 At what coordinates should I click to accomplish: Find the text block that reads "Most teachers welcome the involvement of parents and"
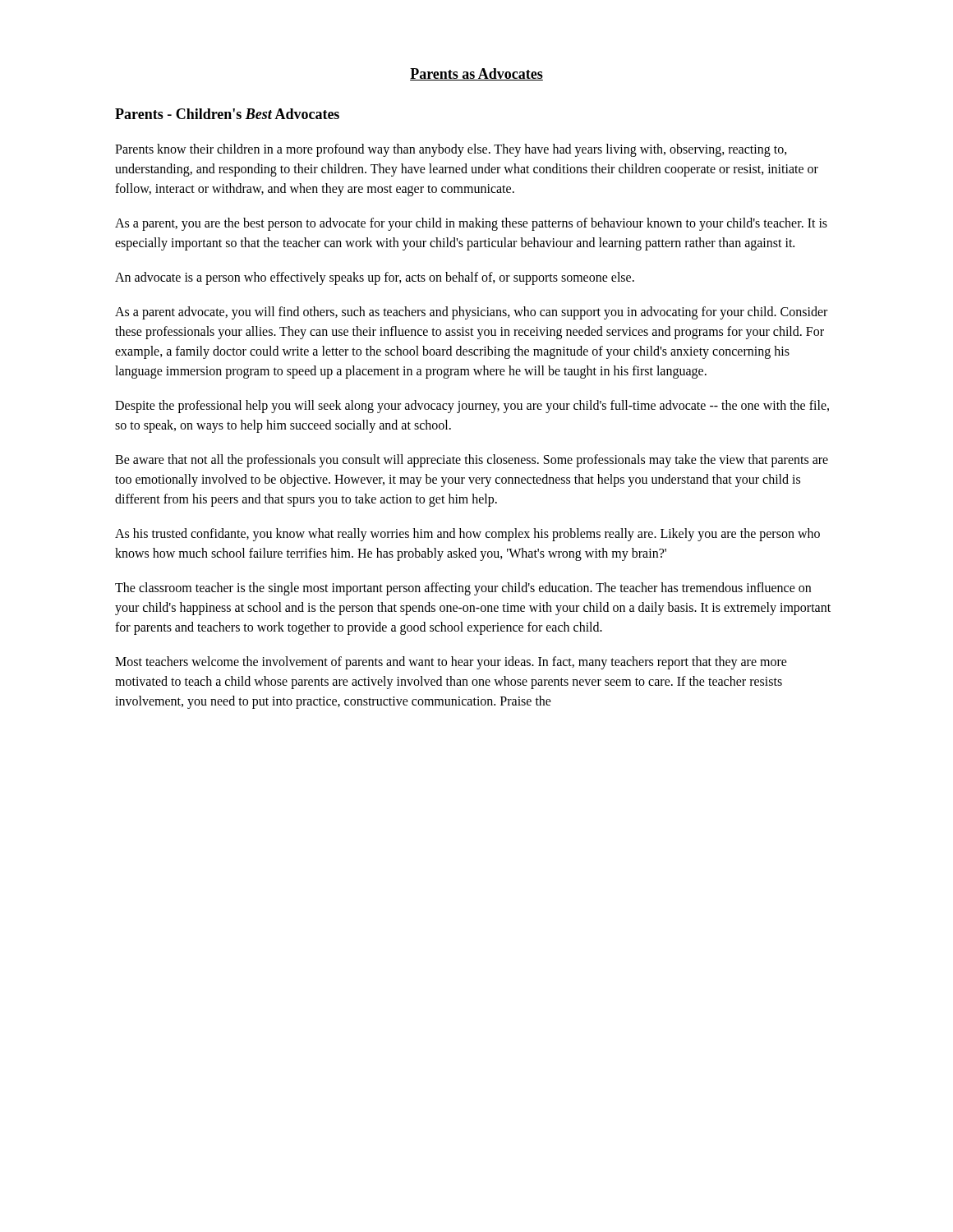click(451, 681)
